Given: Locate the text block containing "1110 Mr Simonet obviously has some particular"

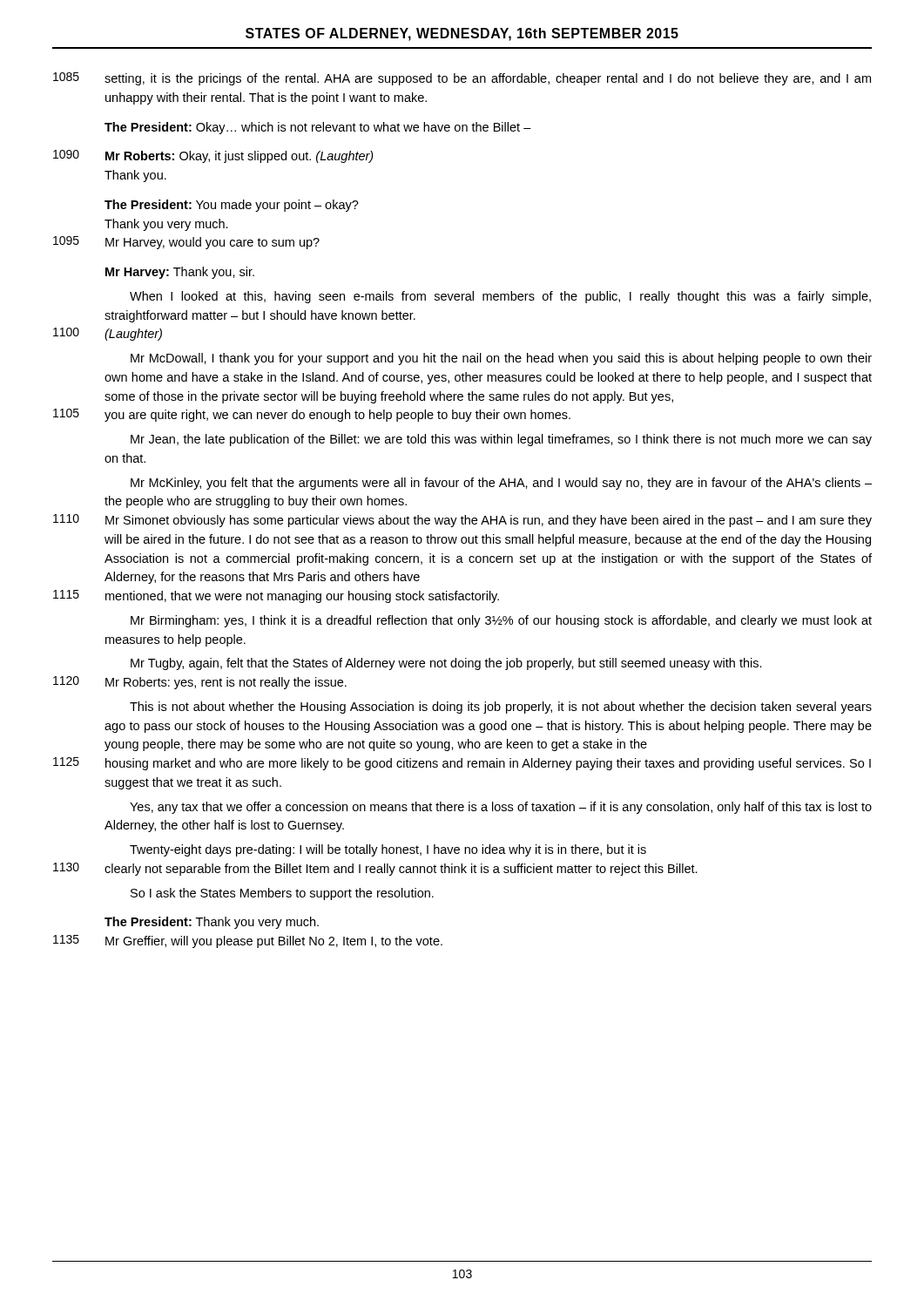Looking at the screenshot, I should click(x=462, y=549).
